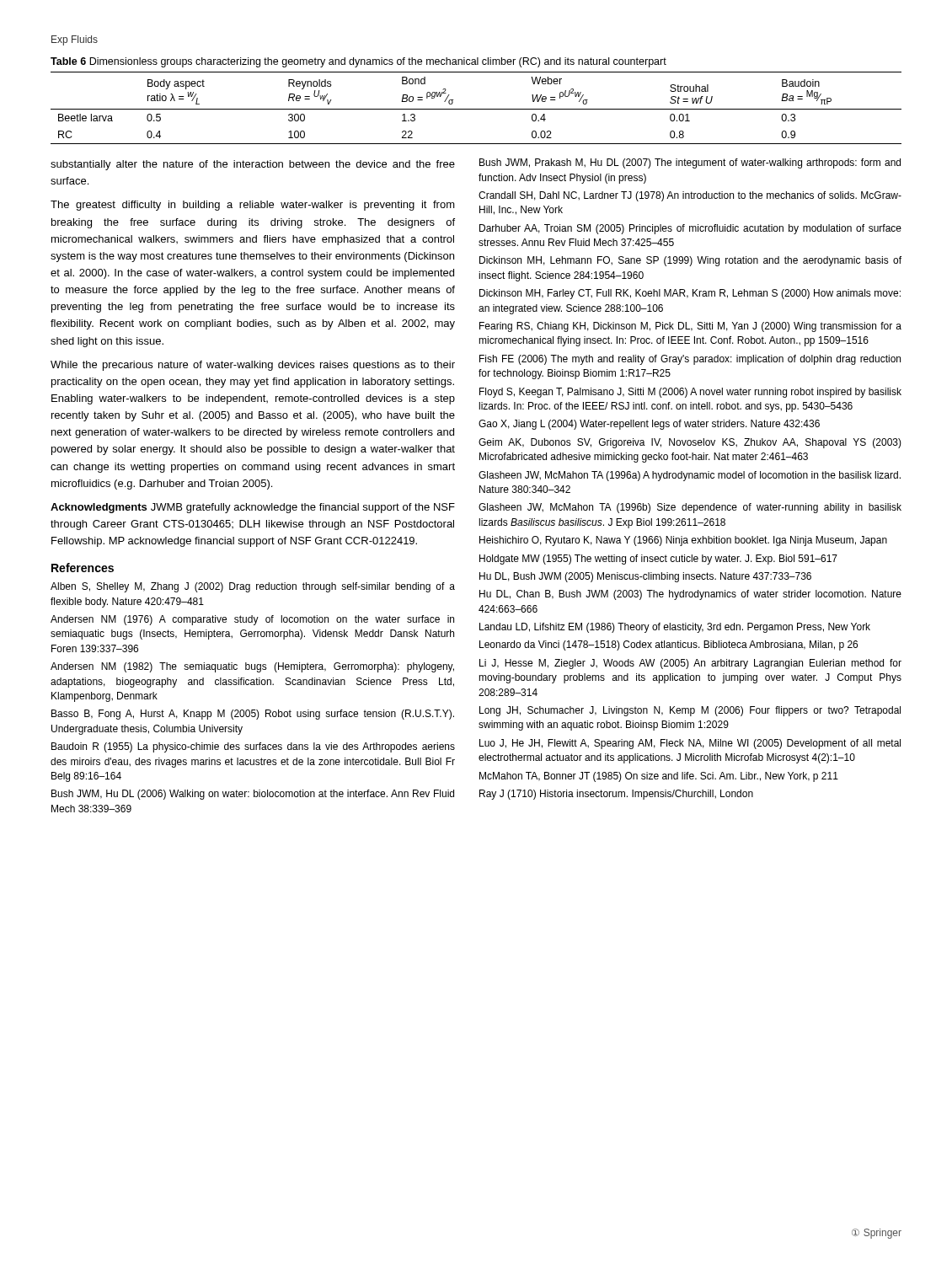Select the element starting "Fish FE (2006) The myth and reality"

tap(690, 366)
